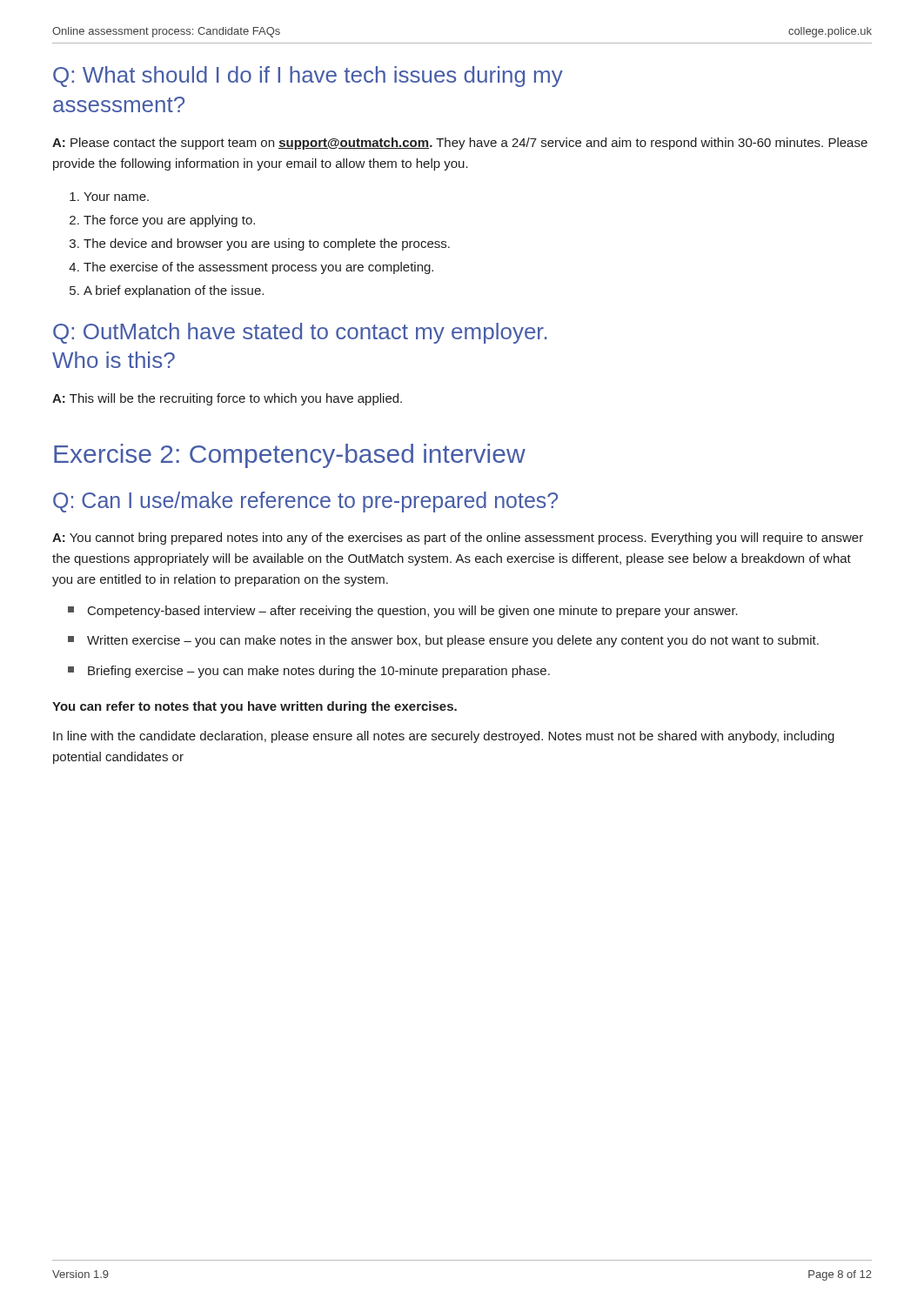Locate the block of text that opens with "The exercise of the assessment process you are"
The height and width of the screenshot is (1305, 924).
point(259,266)
